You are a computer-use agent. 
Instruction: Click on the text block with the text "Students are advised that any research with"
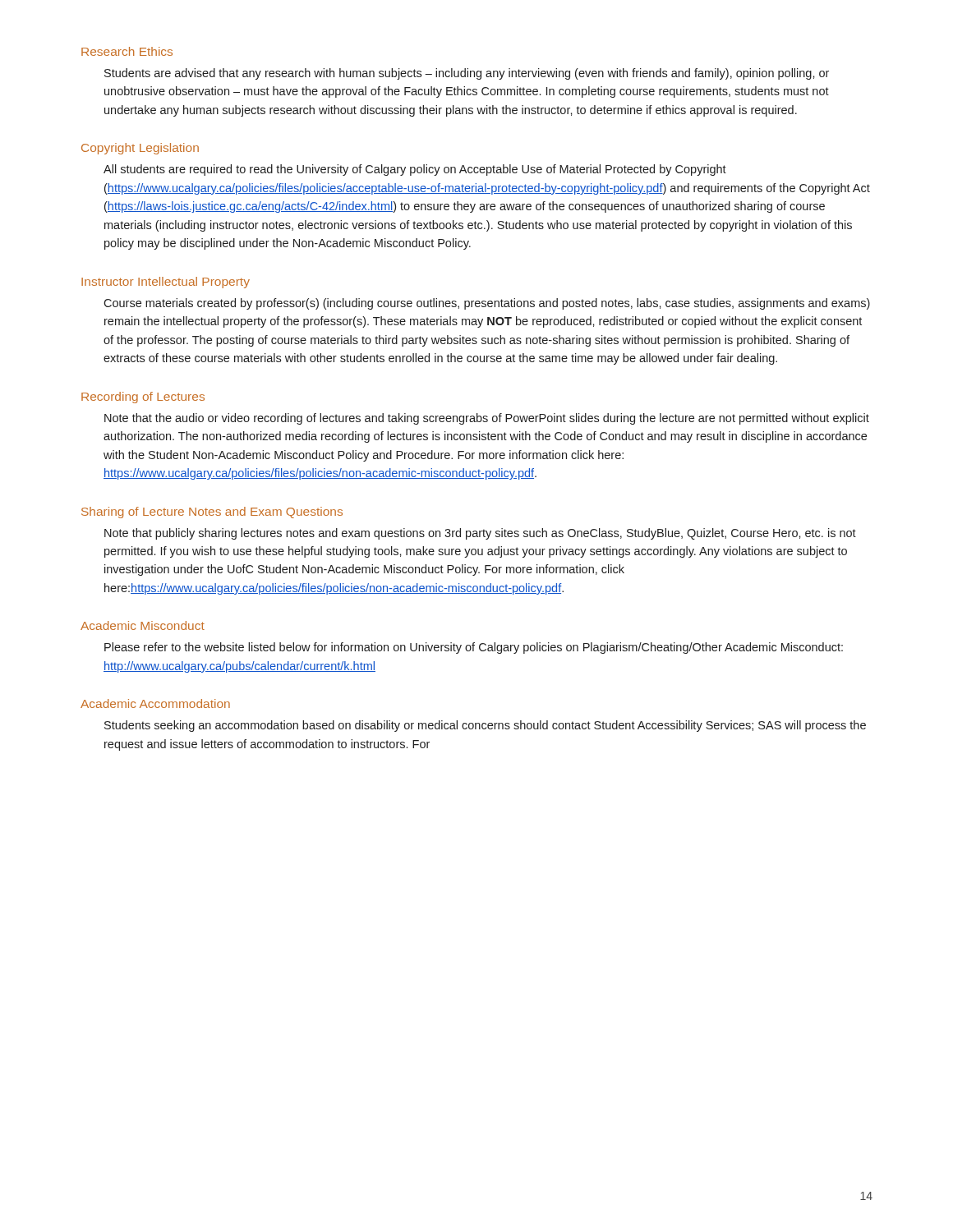point(466,92)
